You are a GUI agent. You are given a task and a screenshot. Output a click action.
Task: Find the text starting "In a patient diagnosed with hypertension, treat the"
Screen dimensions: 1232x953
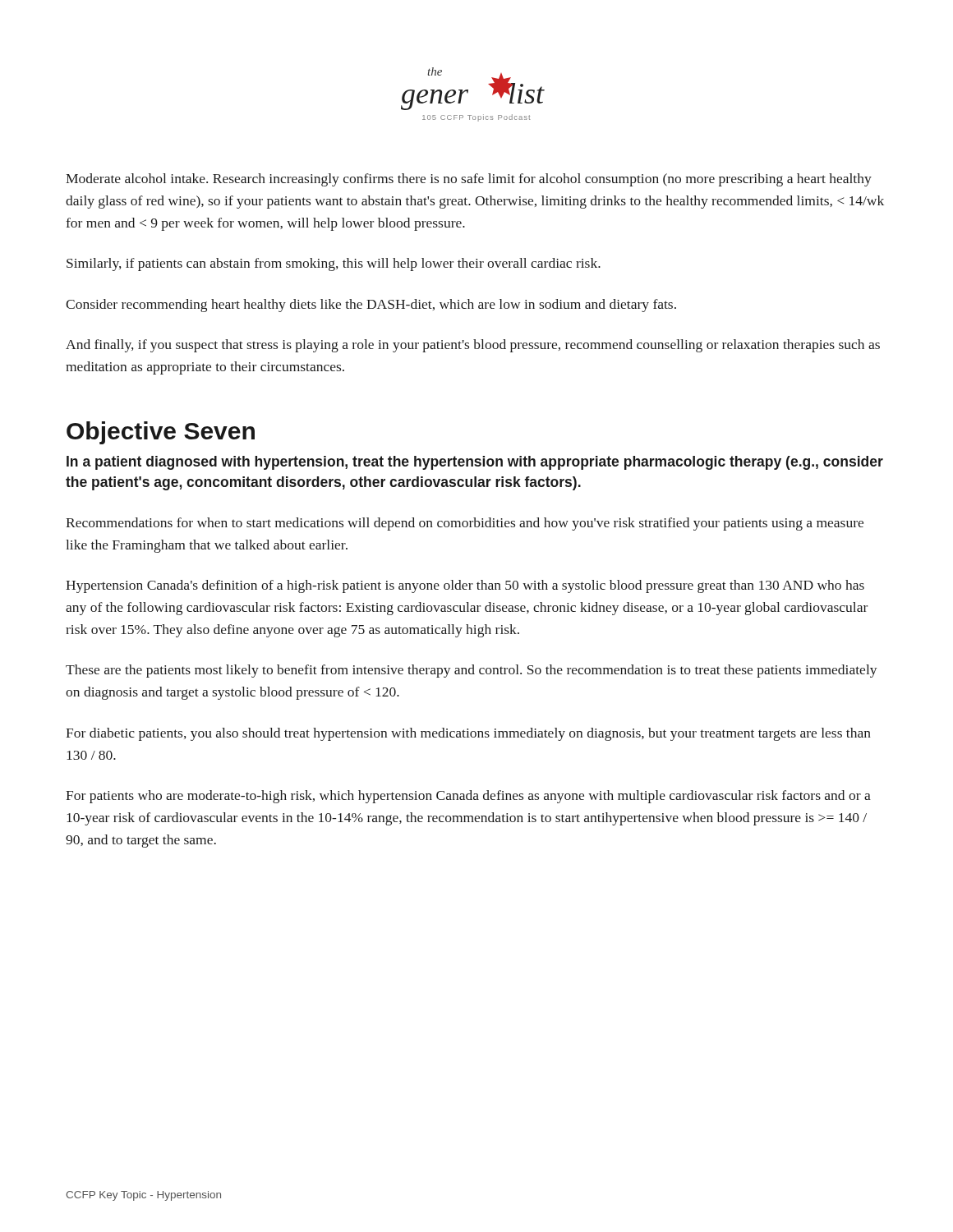click(474, 472)
